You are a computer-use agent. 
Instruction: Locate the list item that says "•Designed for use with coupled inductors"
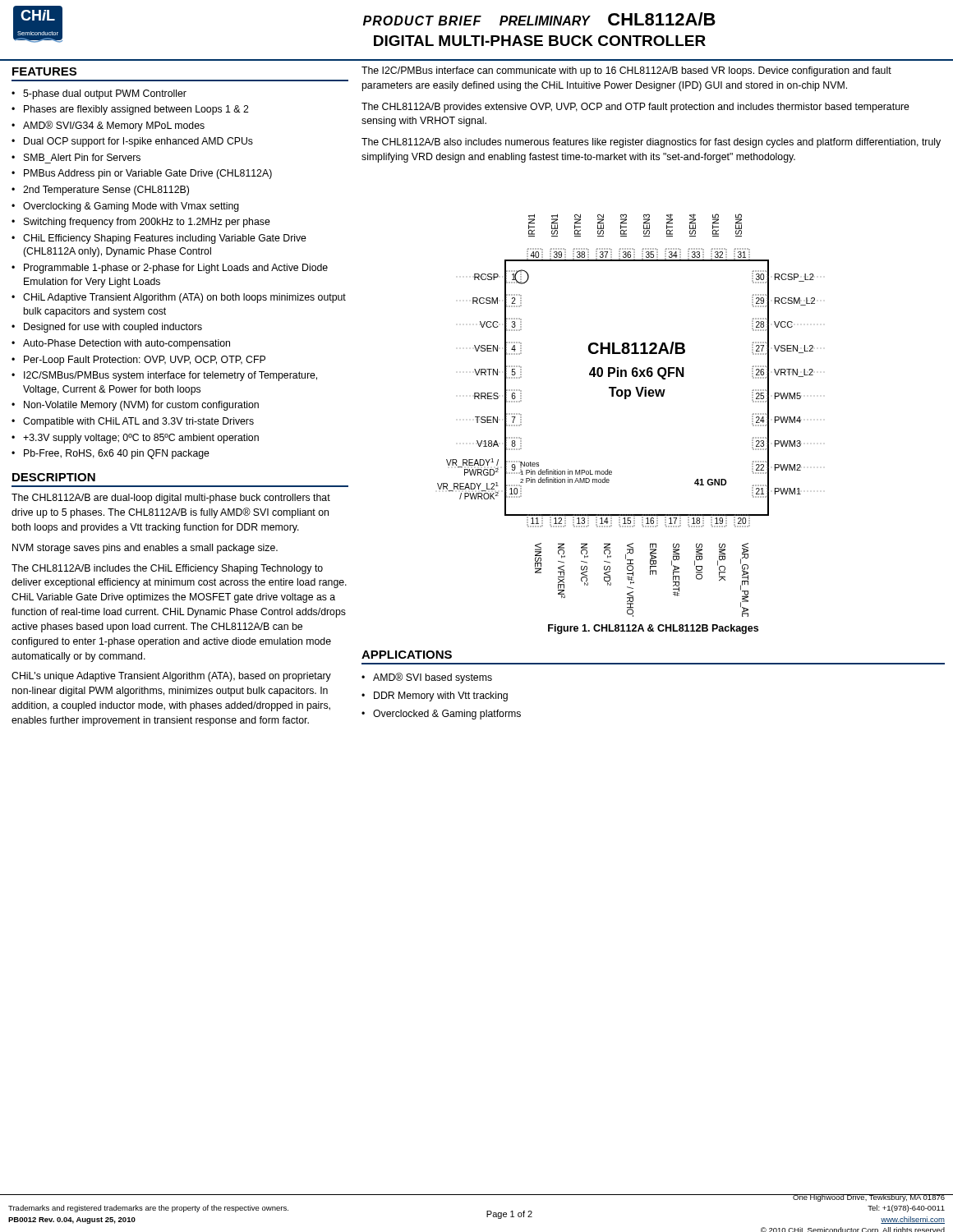(107, 327)
